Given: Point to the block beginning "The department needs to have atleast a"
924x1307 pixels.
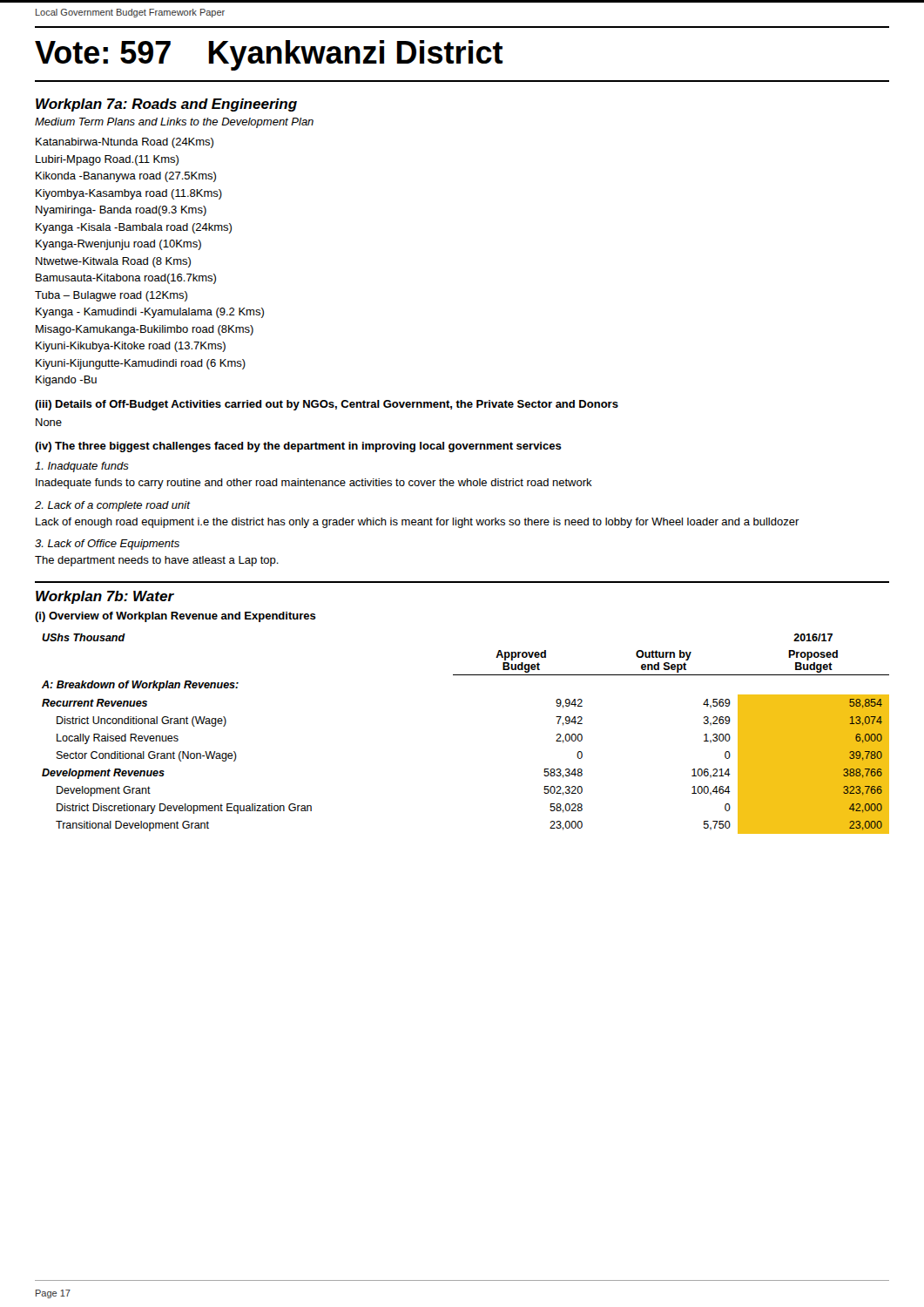Looking at the screenshot, I should click(x=157, y=560).
